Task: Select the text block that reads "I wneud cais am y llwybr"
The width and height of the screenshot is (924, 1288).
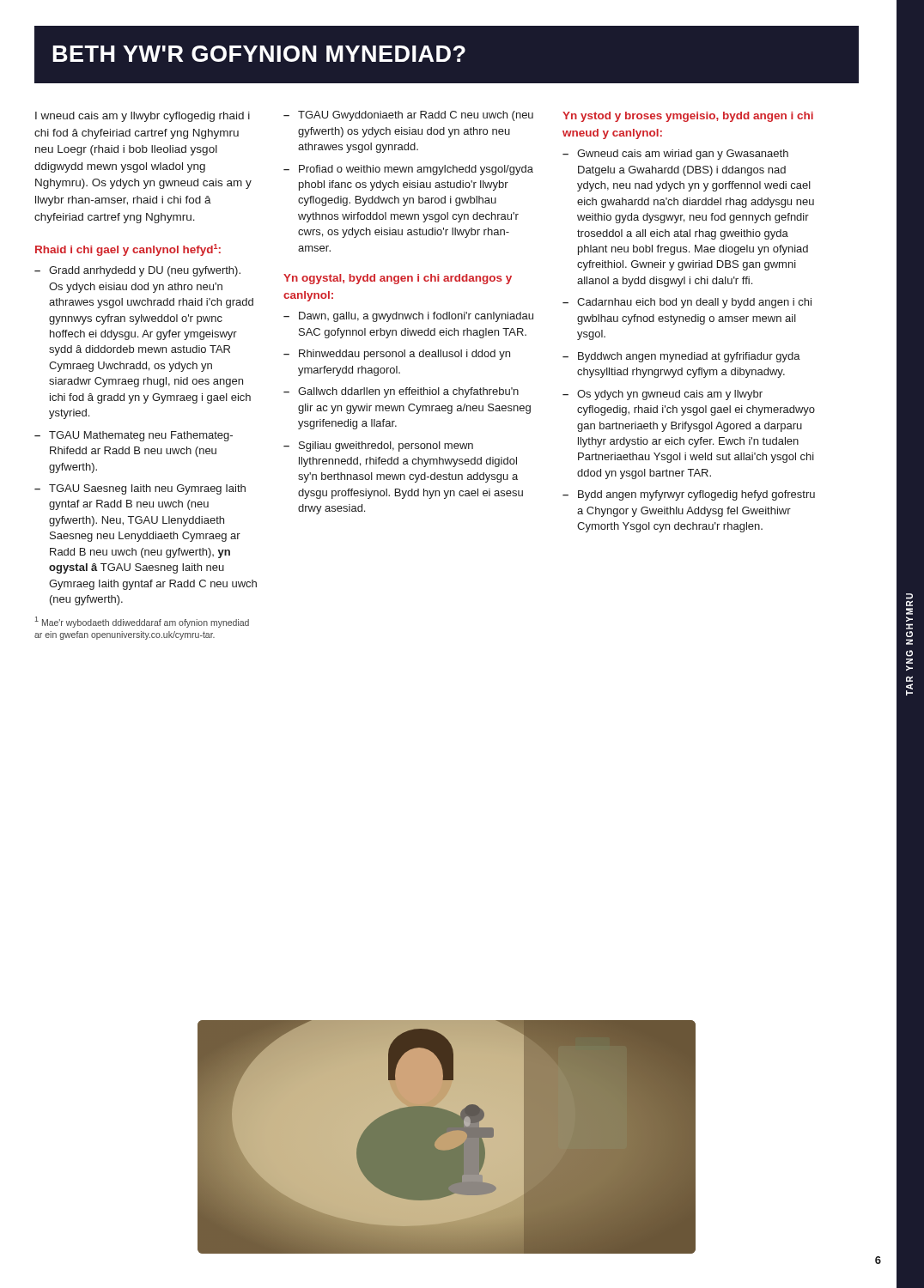Action: [x=143, y=166]
